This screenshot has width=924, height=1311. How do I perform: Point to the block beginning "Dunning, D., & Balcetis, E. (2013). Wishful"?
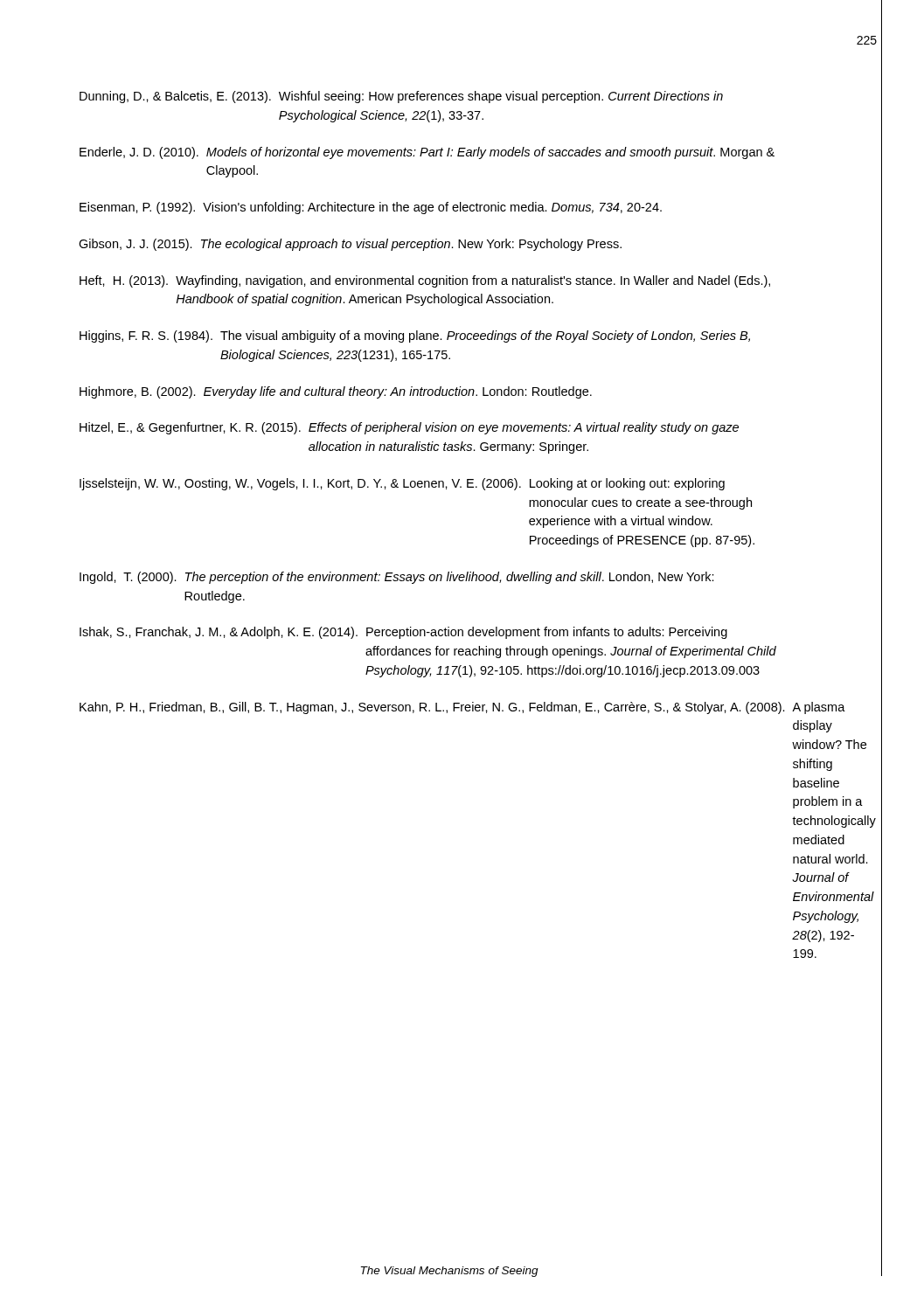pyautogui.click(x=428, y=106)
